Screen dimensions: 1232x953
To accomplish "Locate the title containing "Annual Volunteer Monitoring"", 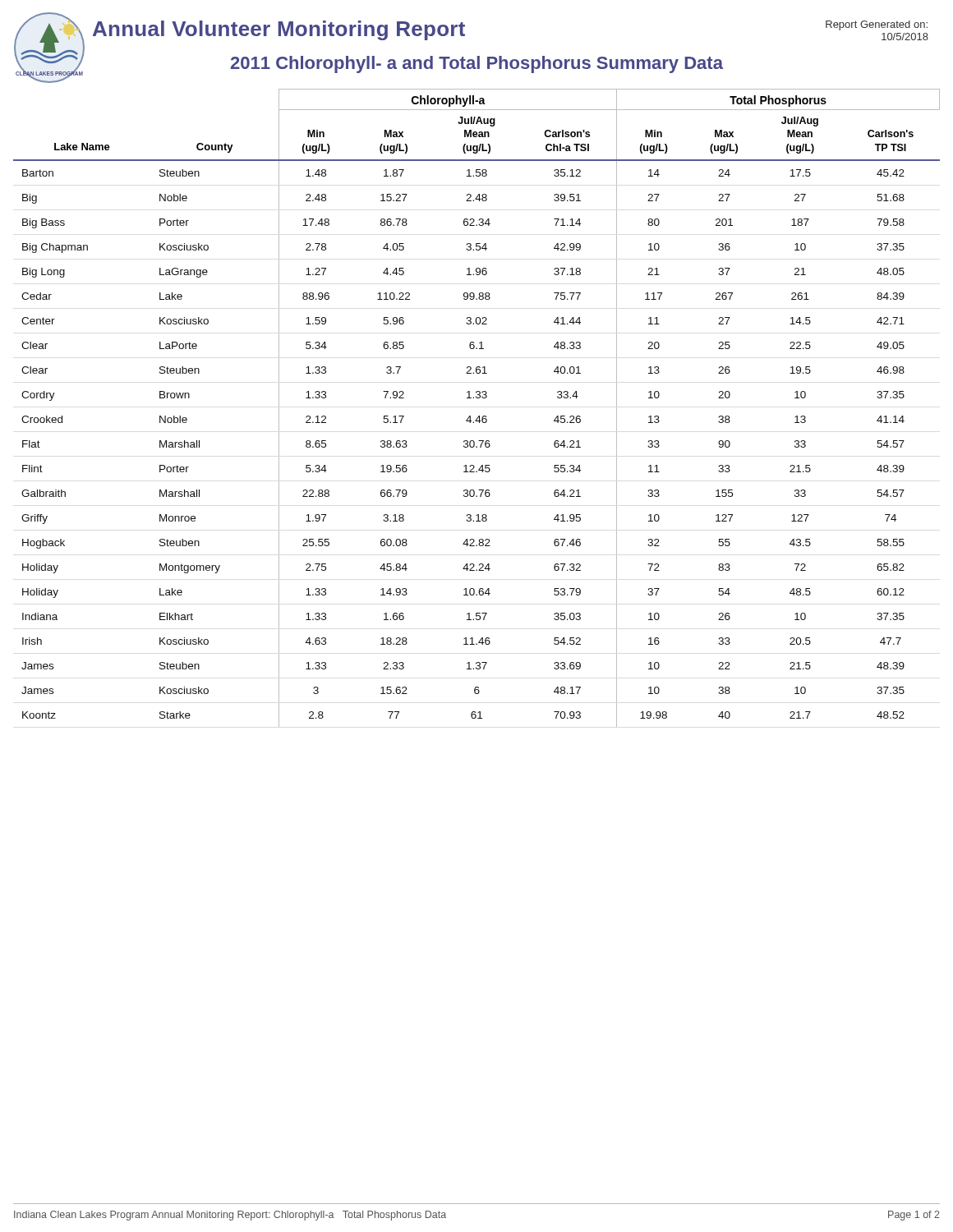I will click(x=279, y=29).
